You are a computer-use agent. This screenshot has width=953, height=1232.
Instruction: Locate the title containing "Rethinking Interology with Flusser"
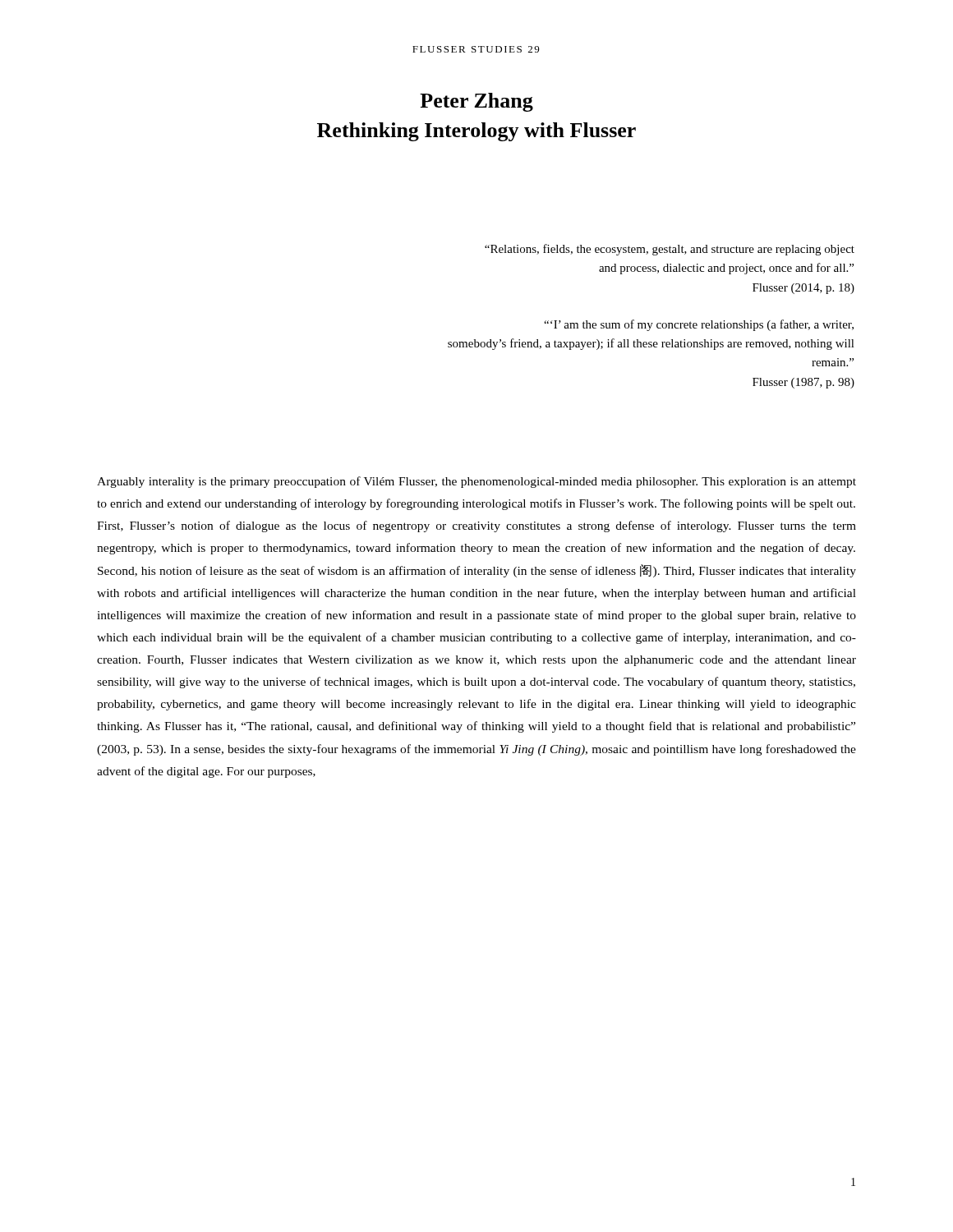tap(476, 130)
